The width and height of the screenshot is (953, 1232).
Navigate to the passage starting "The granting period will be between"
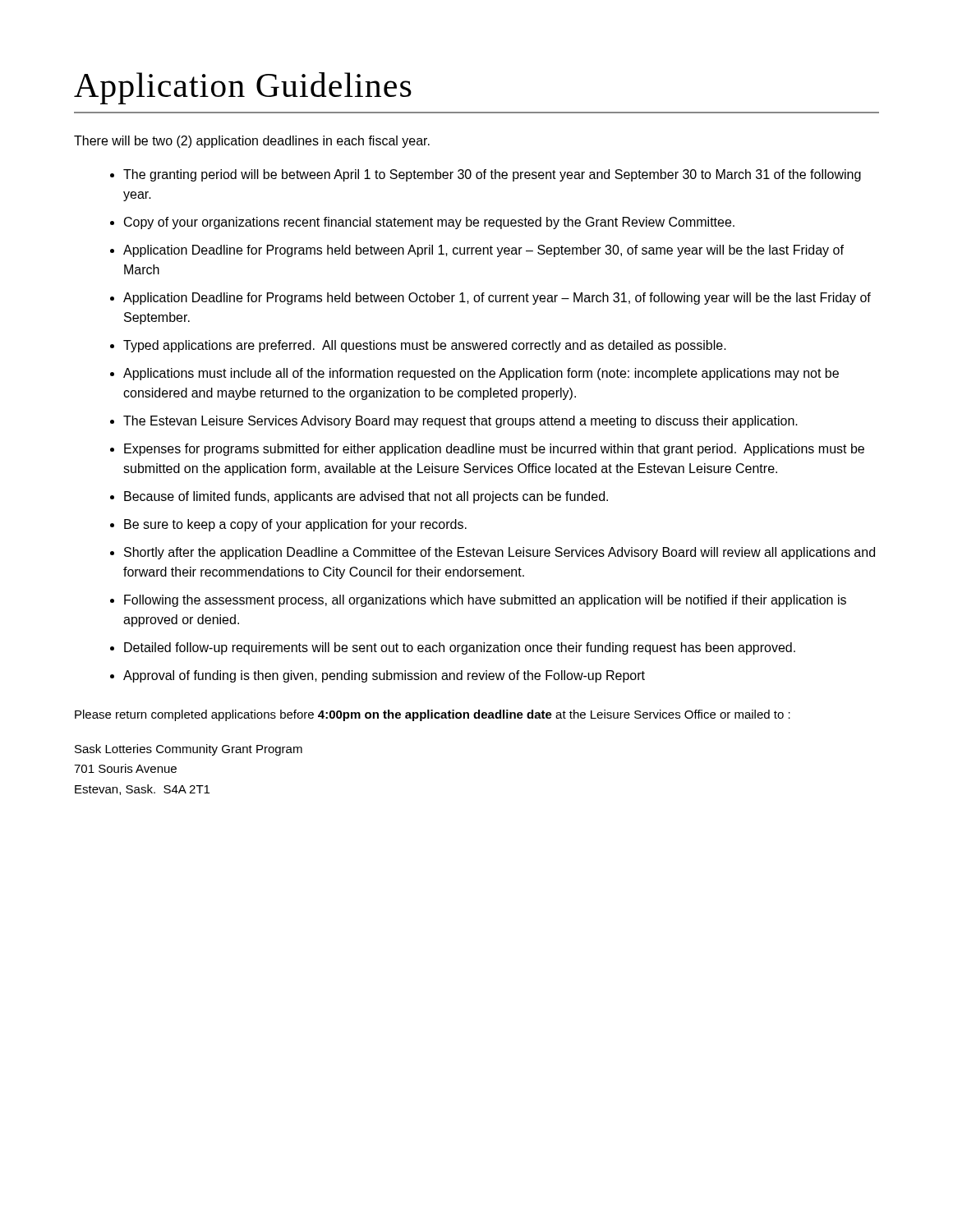pos(492,185)
